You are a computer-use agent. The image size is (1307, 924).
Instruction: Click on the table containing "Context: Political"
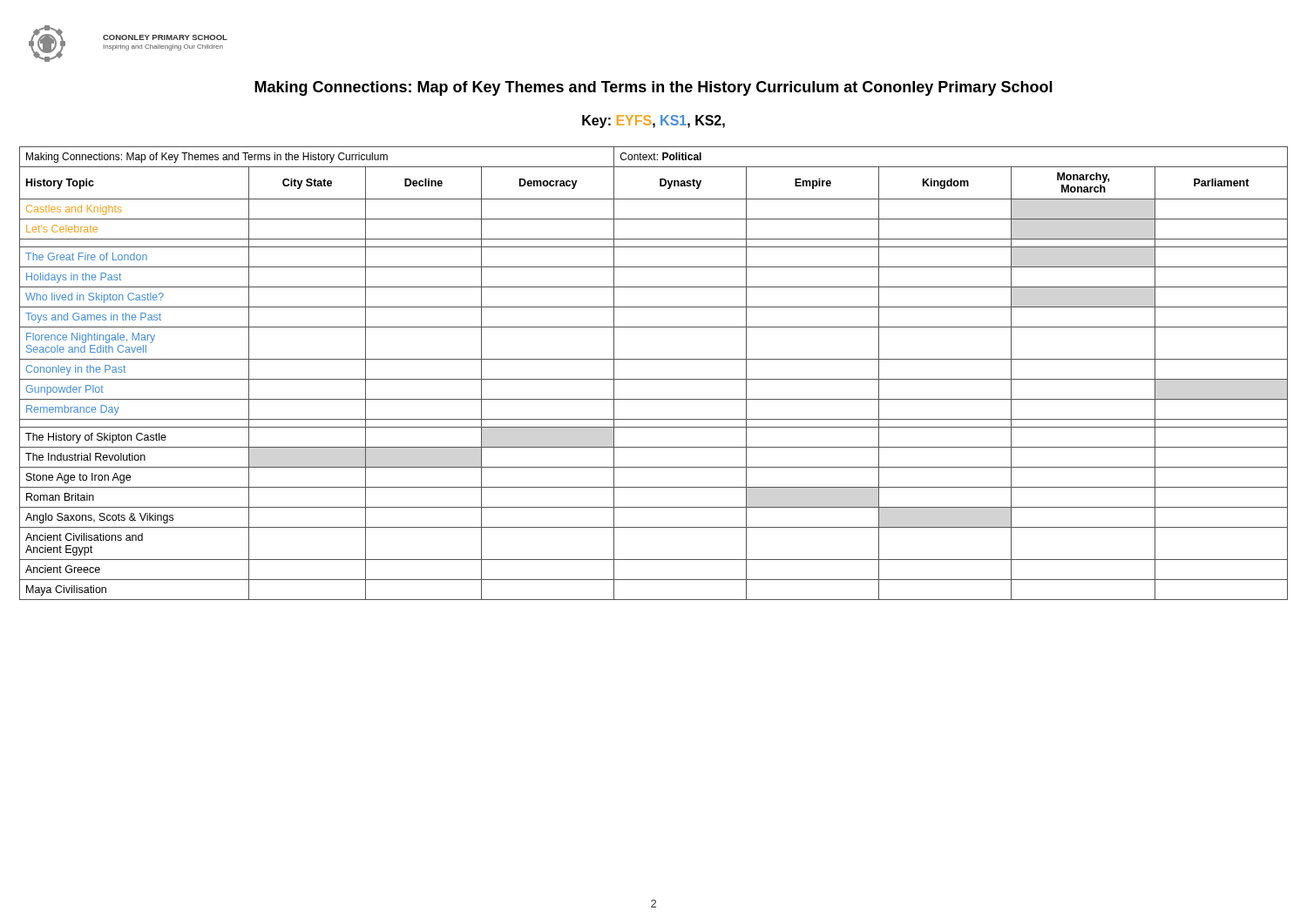[x=654, y=373]
